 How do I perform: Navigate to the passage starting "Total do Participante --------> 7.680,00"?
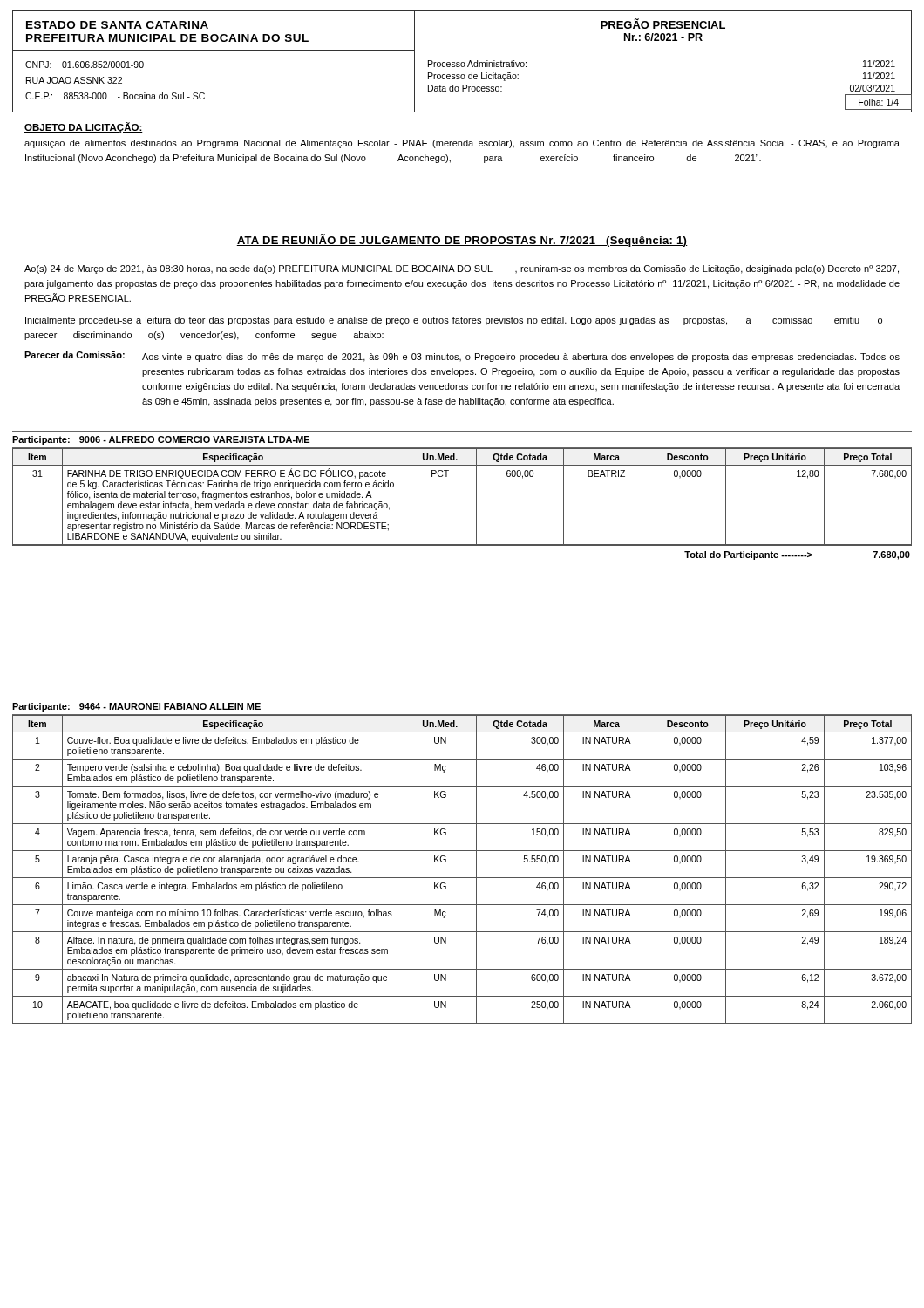798,555
